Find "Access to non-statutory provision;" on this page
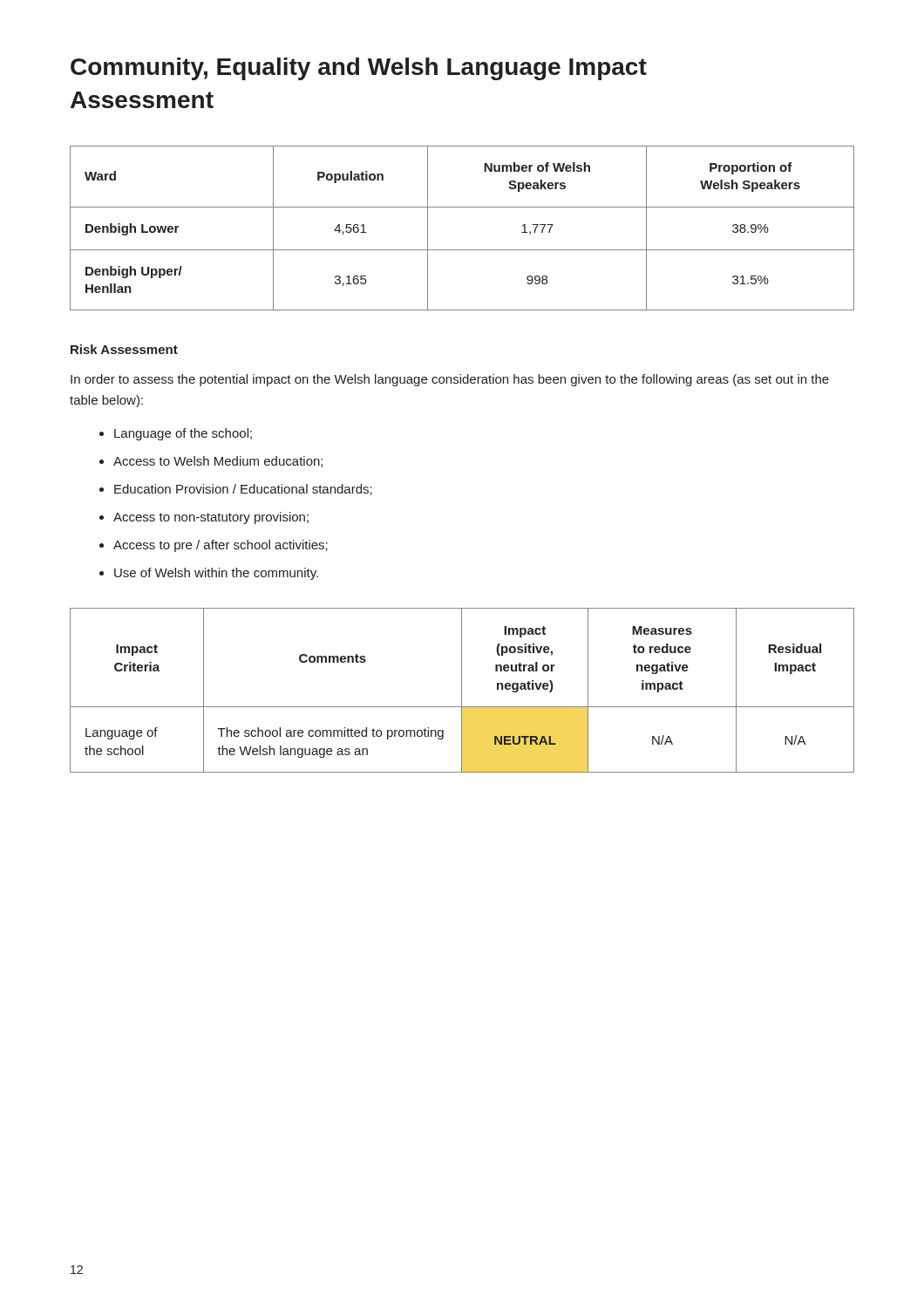The image size is (924, 1308). point(211,517)
